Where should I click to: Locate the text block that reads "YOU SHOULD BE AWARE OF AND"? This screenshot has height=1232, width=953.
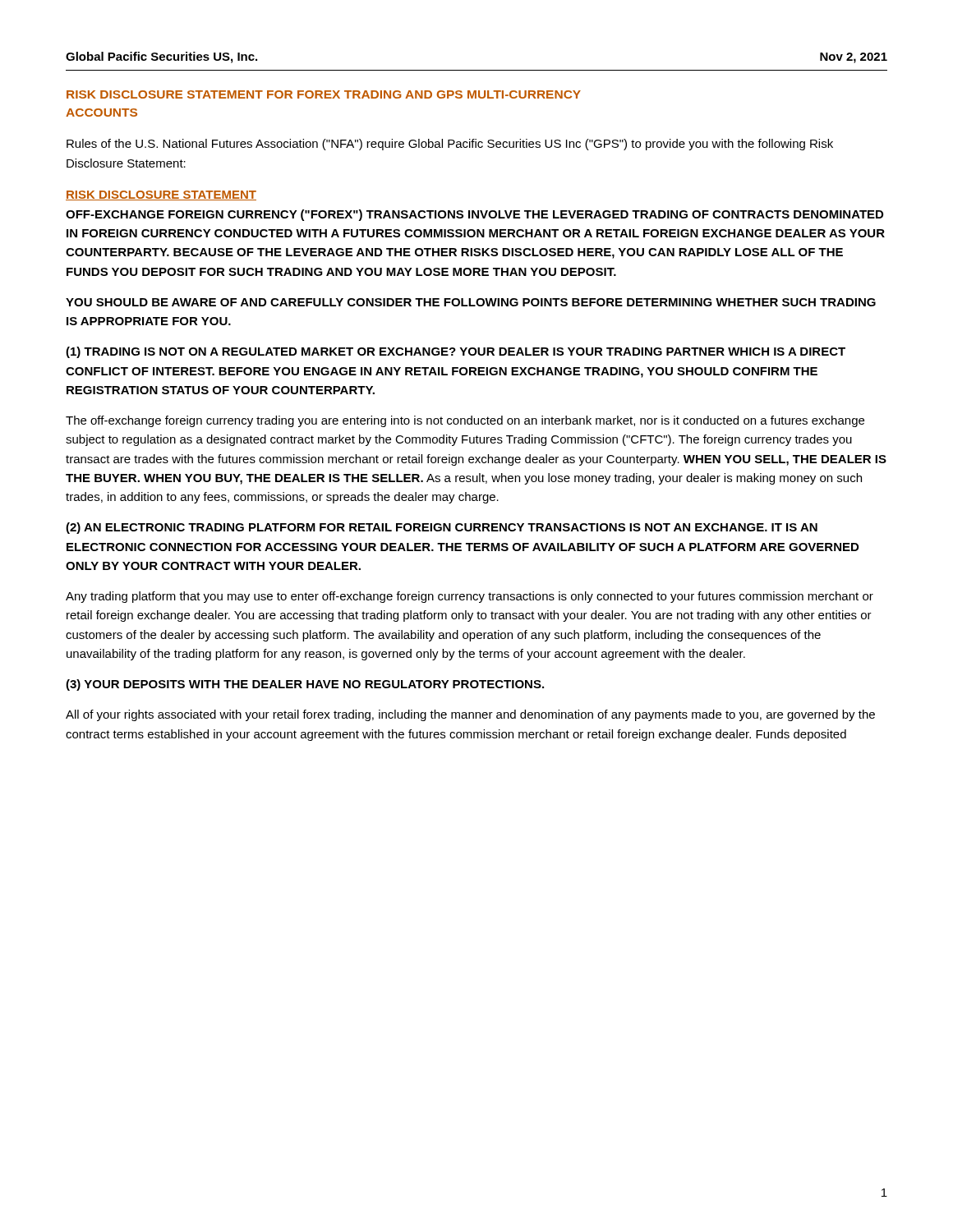[x=471, y=311]
